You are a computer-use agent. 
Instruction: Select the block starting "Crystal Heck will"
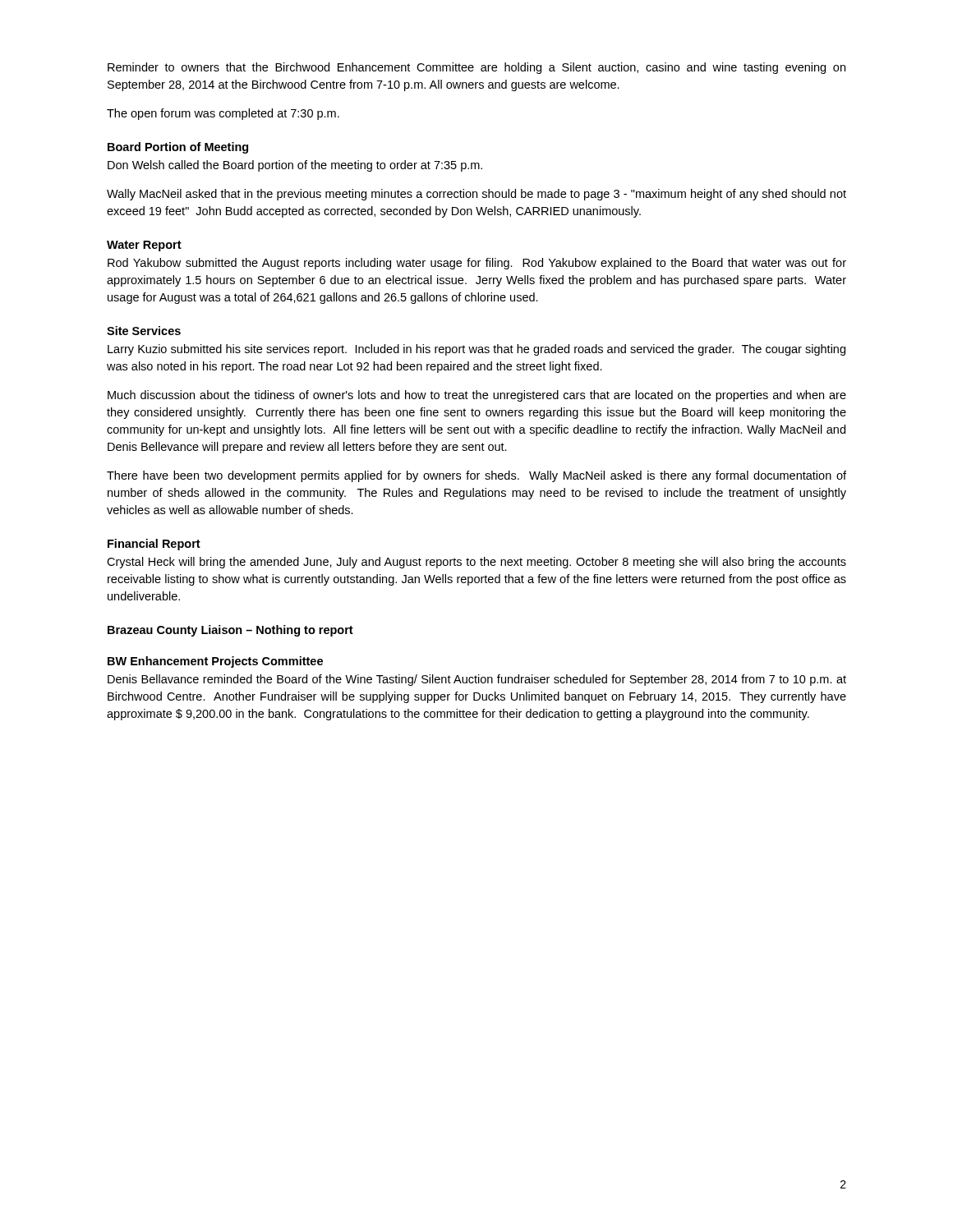point(476,579)
